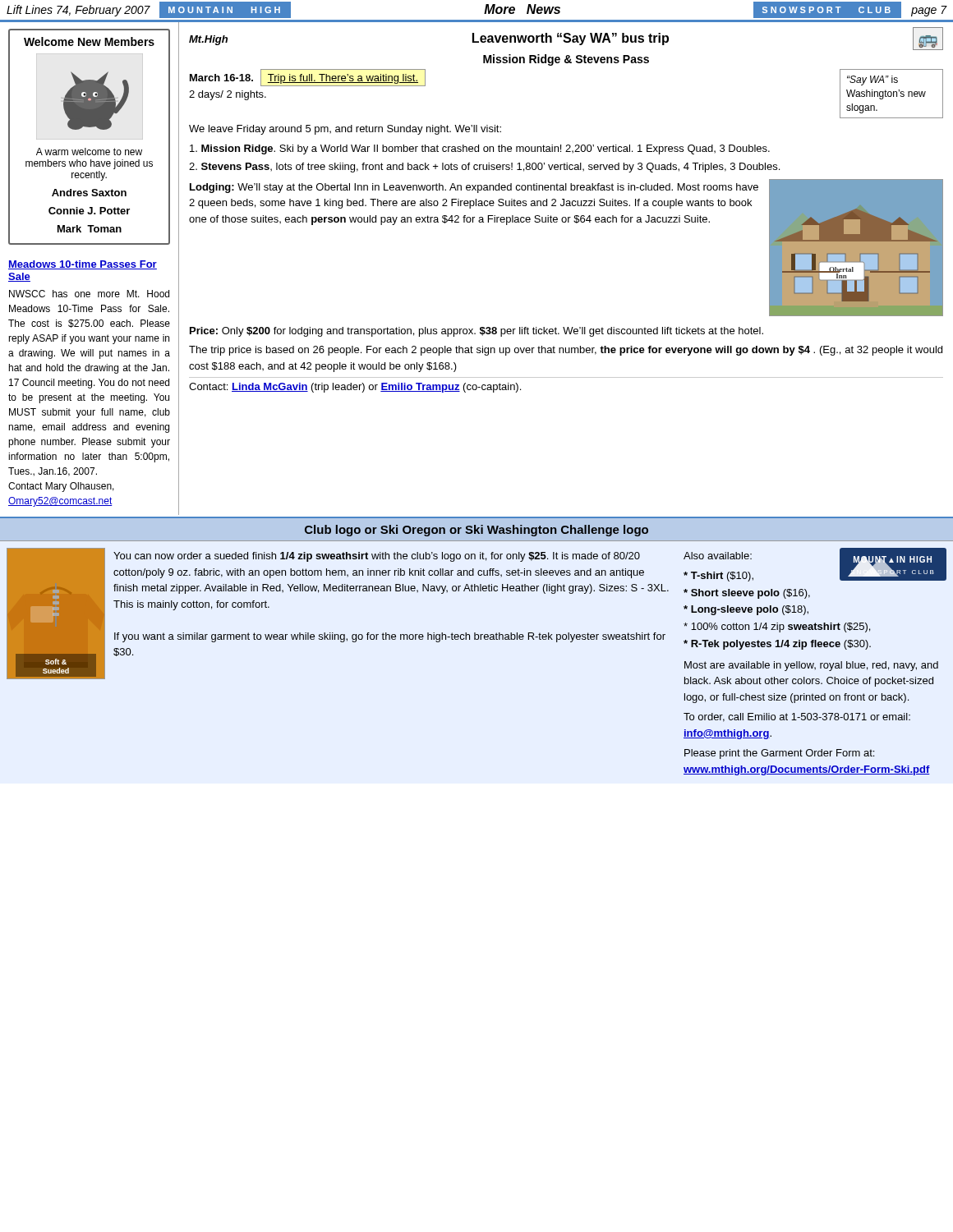Locate the text block starting "Club logo or"
Image resolution: width=953 pixels, height=1232 pixels.
476,530
